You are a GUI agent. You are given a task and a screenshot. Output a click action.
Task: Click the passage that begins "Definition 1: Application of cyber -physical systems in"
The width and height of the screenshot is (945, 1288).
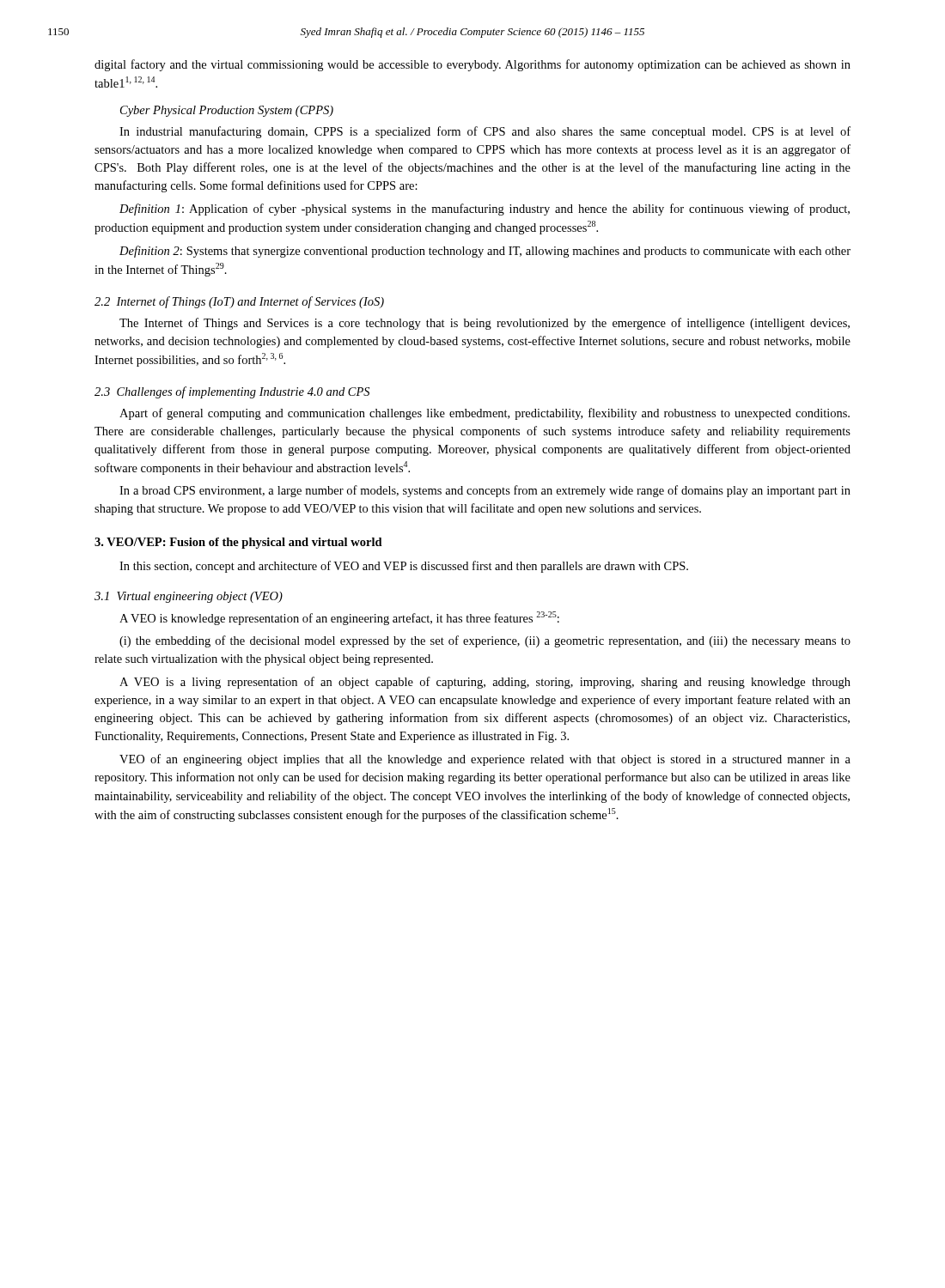coord(472,218)
